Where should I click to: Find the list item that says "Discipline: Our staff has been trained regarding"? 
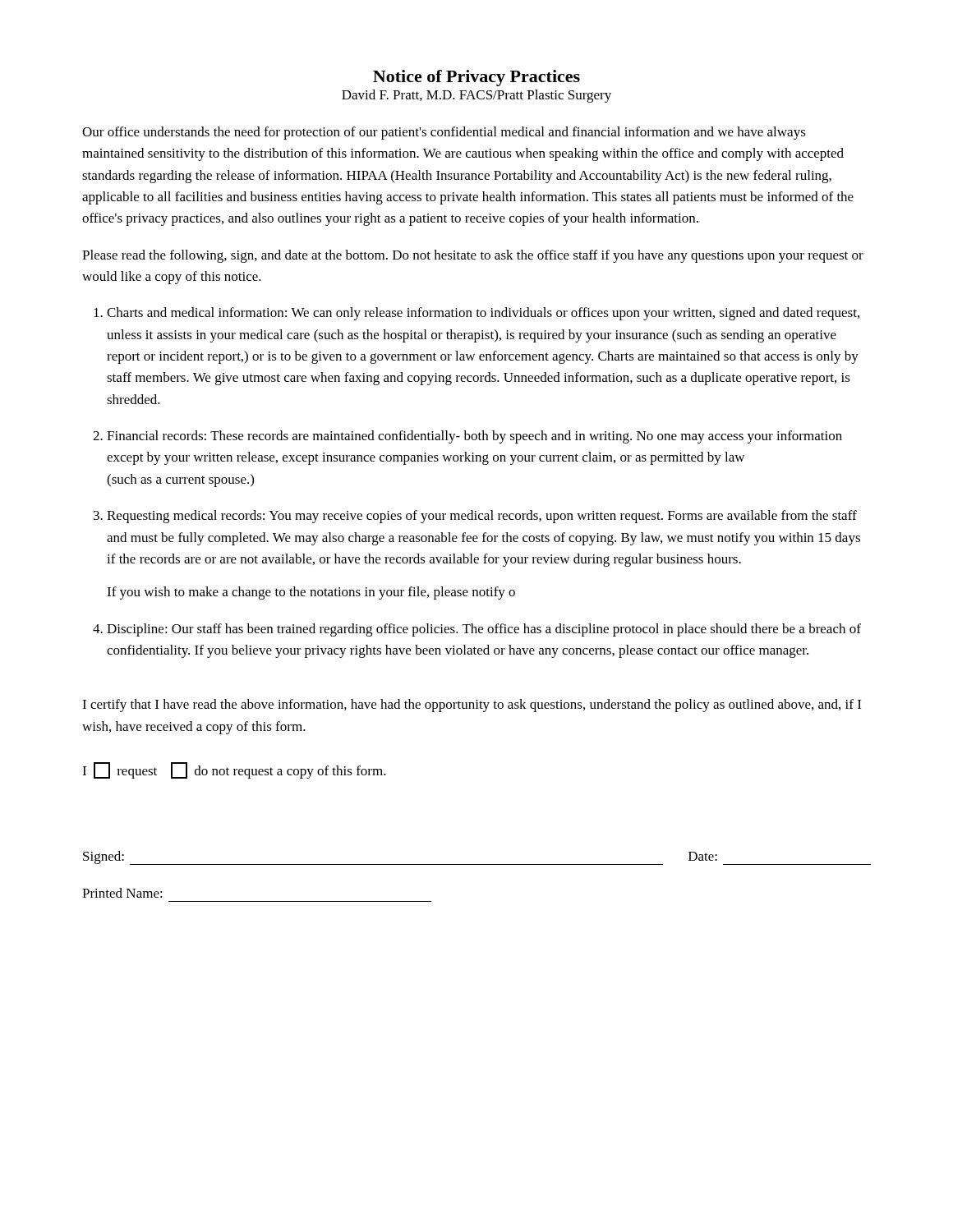pyautogui.click(x=484, y=639)
